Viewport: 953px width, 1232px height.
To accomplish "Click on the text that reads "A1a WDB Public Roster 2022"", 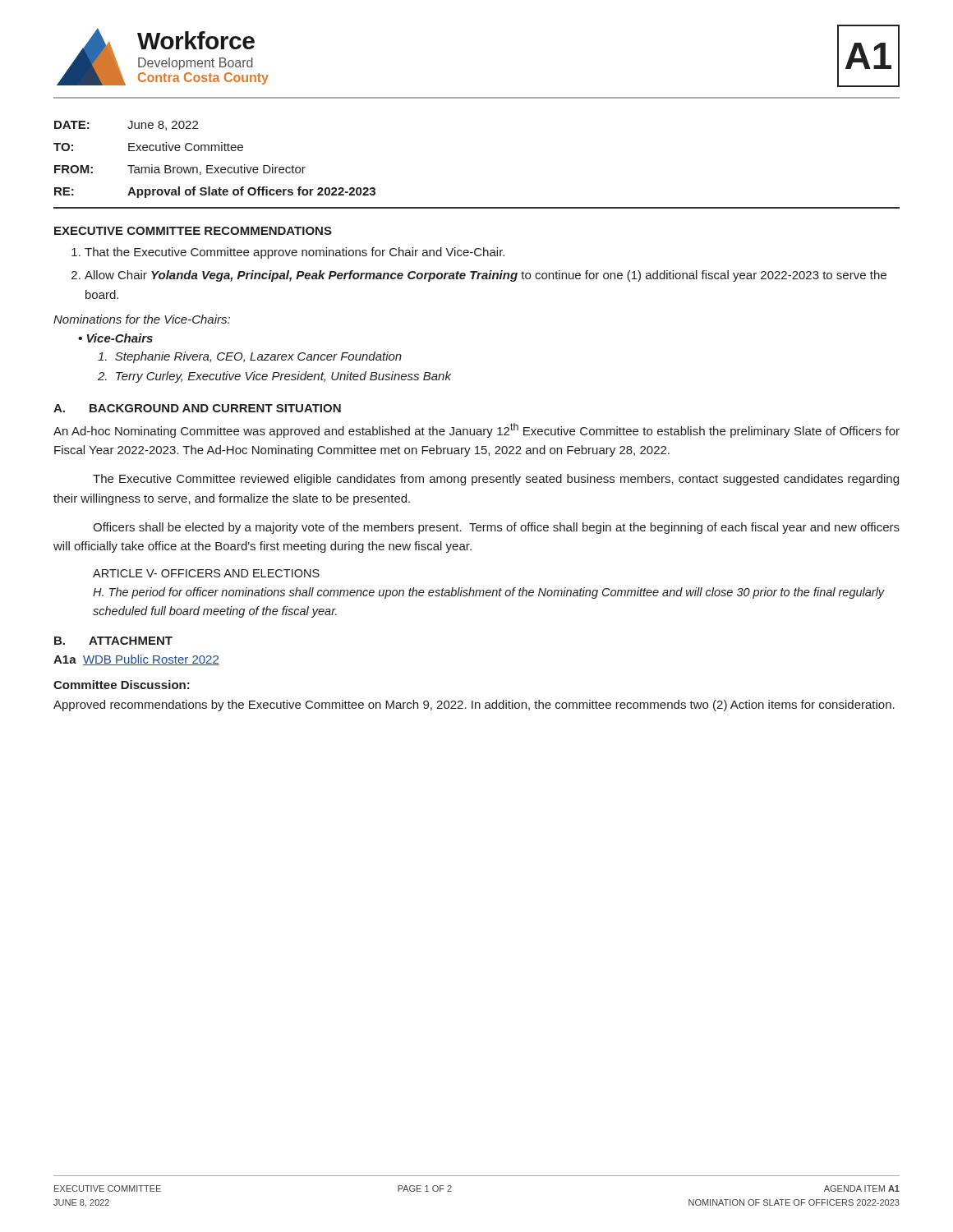I will [x=136, y=659].
